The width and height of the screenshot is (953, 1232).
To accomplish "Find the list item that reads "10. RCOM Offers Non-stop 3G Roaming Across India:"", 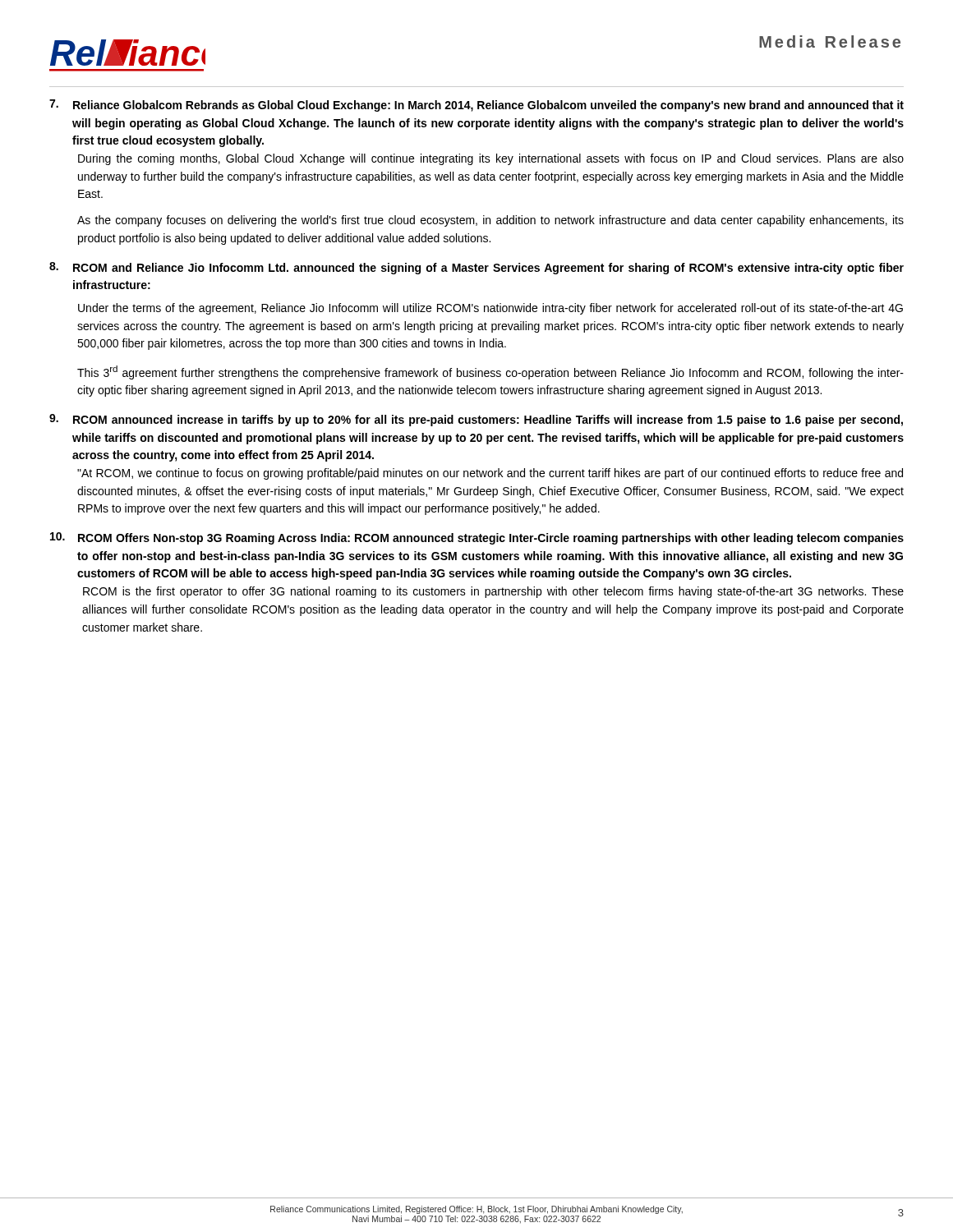I will (476, 583).
